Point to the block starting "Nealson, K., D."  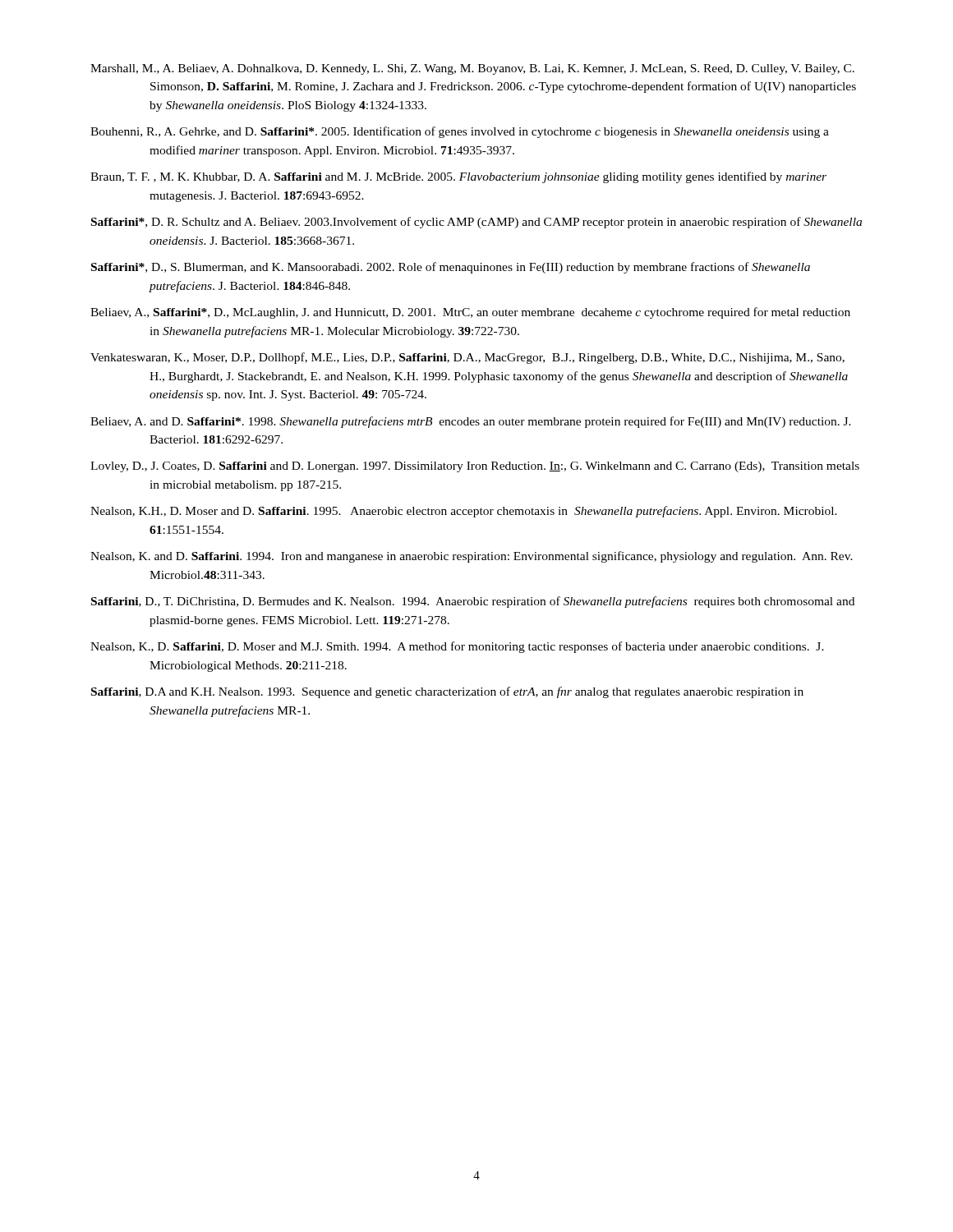coord(457,655)
